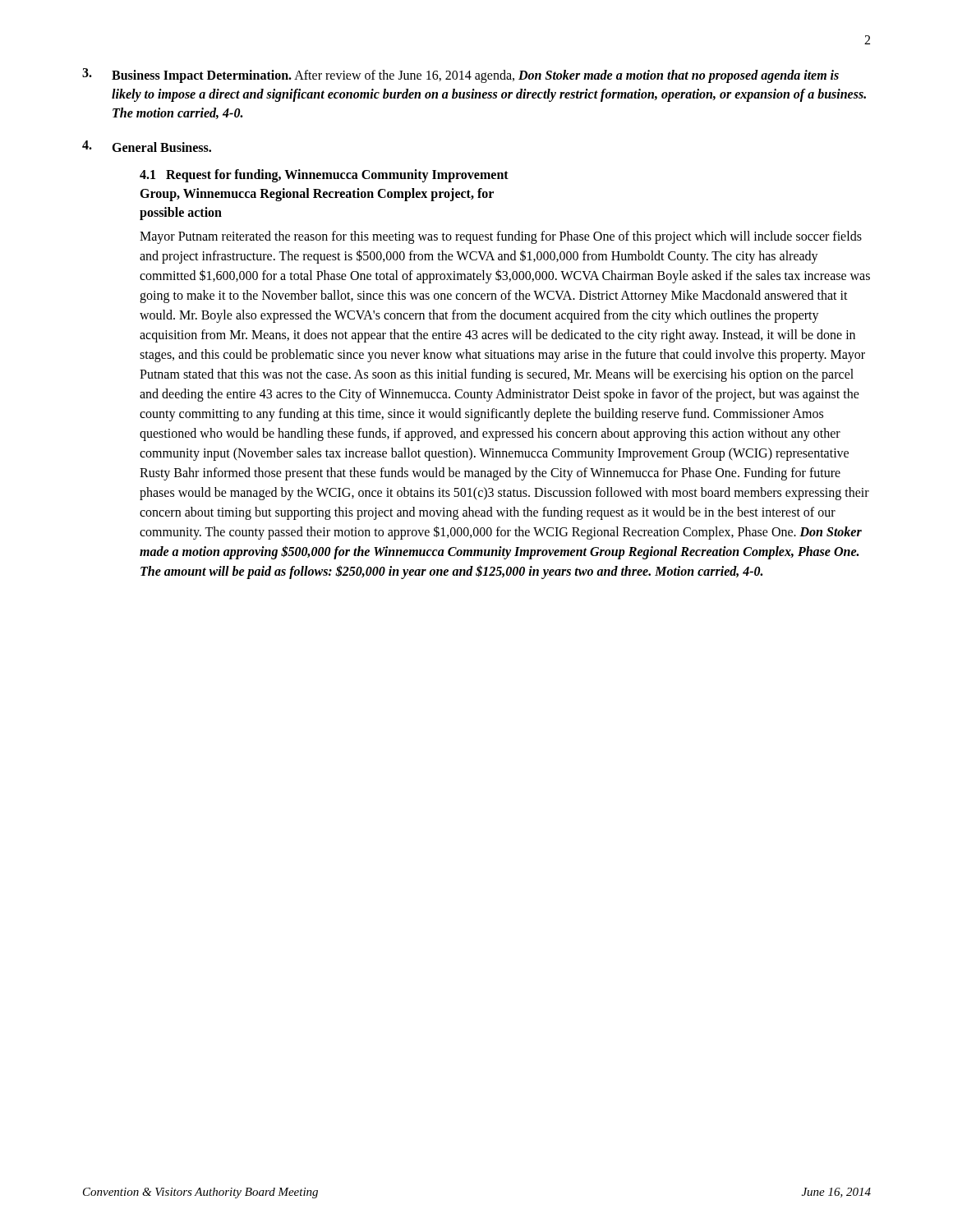Locate the section header that opens with "4.1 Request for funding, Winnemucca"

tap(324, 193)
